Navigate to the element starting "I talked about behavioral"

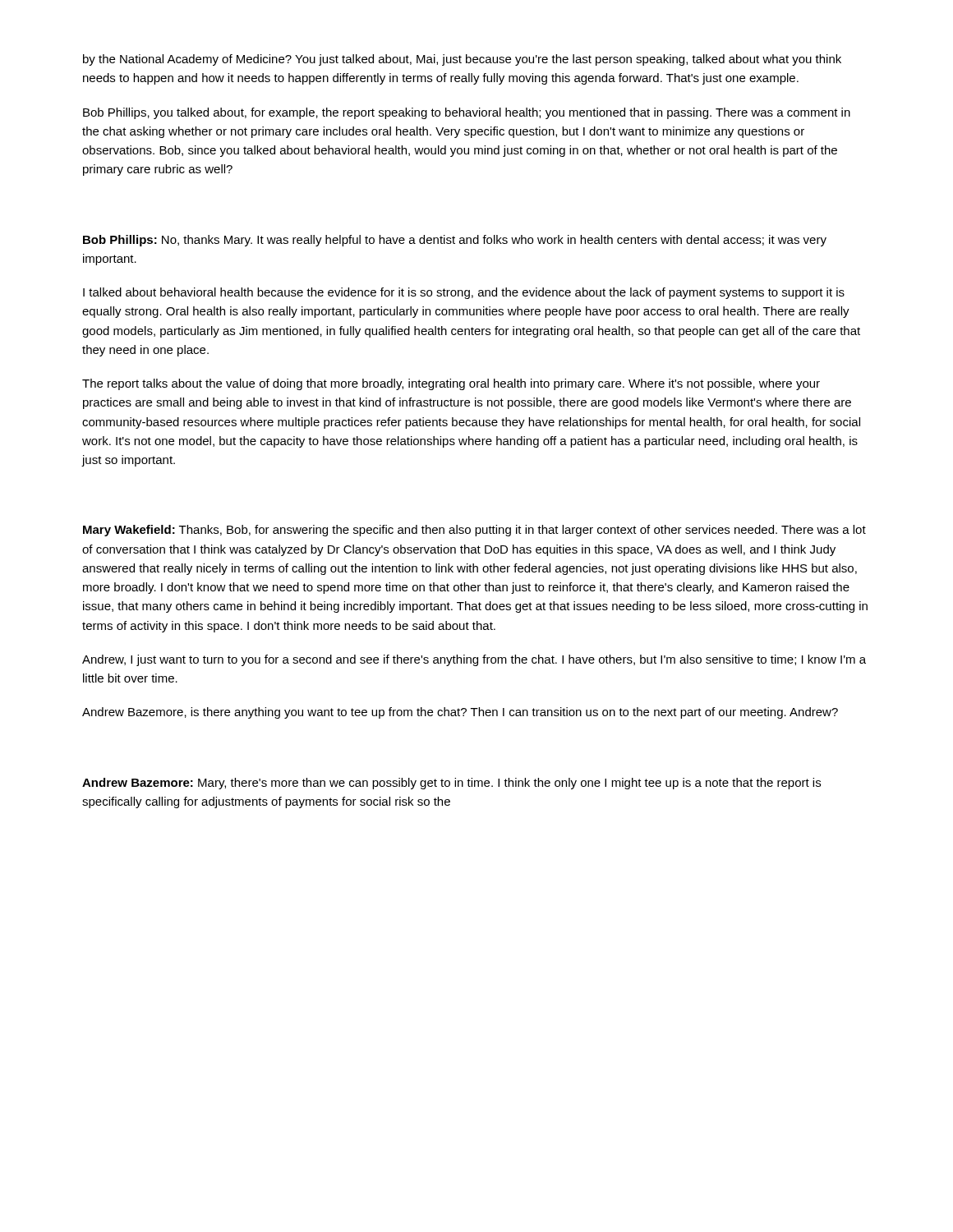[x=471, y=321]
